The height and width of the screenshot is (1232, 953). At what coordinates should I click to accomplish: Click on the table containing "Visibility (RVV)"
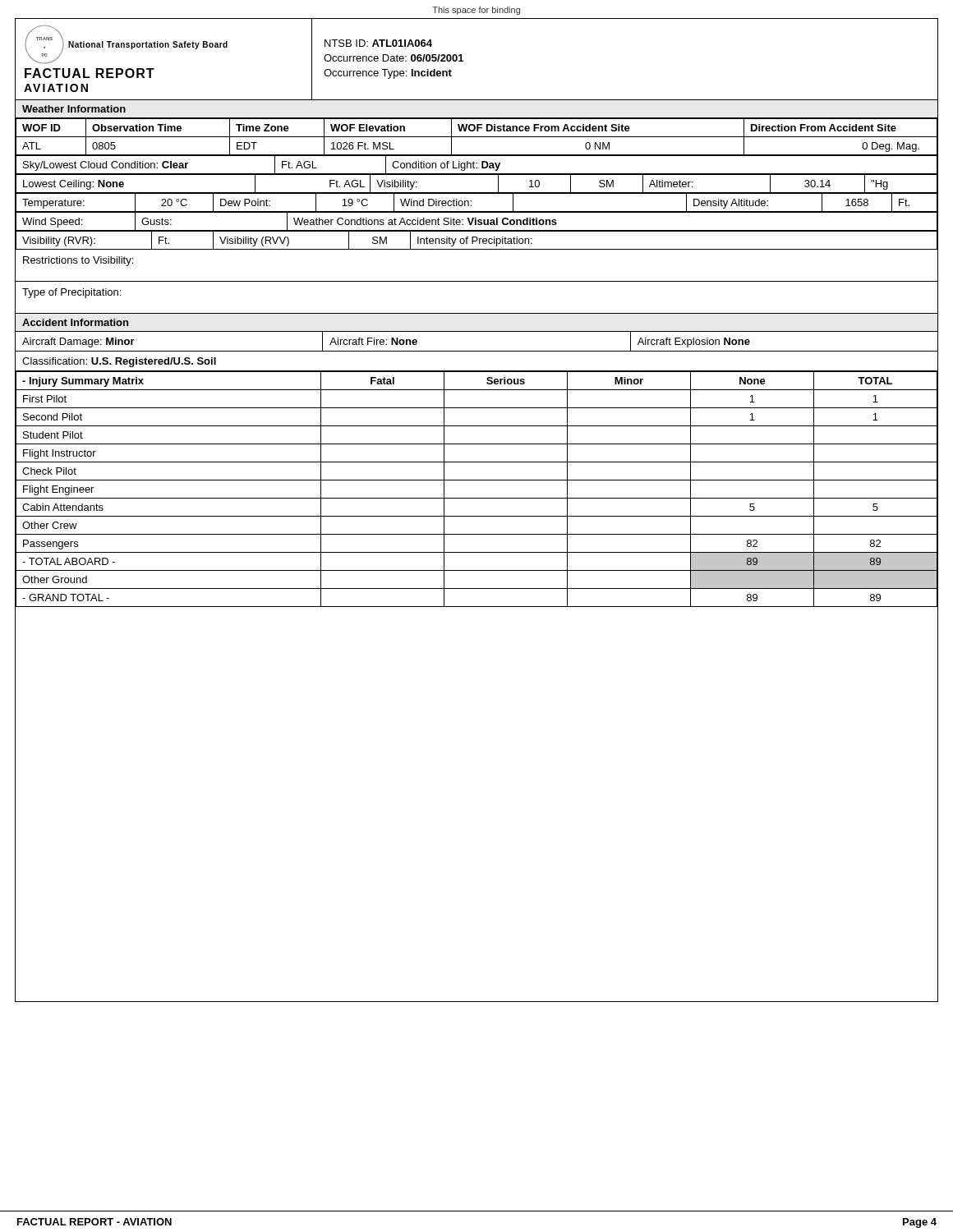click(x=476, y=240)
